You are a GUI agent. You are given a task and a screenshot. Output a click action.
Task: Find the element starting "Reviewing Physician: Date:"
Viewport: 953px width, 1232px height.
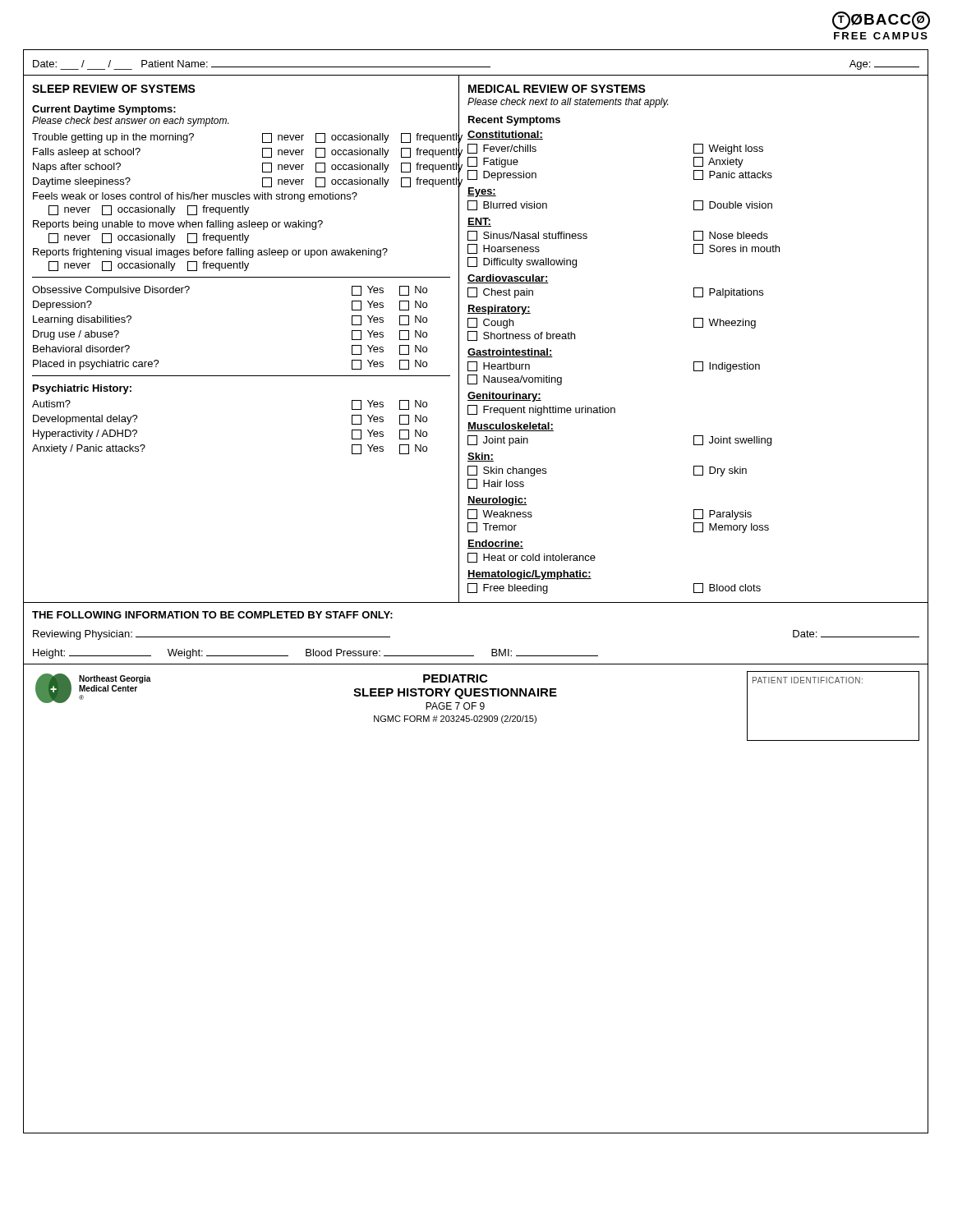click(x=77, y=634)
